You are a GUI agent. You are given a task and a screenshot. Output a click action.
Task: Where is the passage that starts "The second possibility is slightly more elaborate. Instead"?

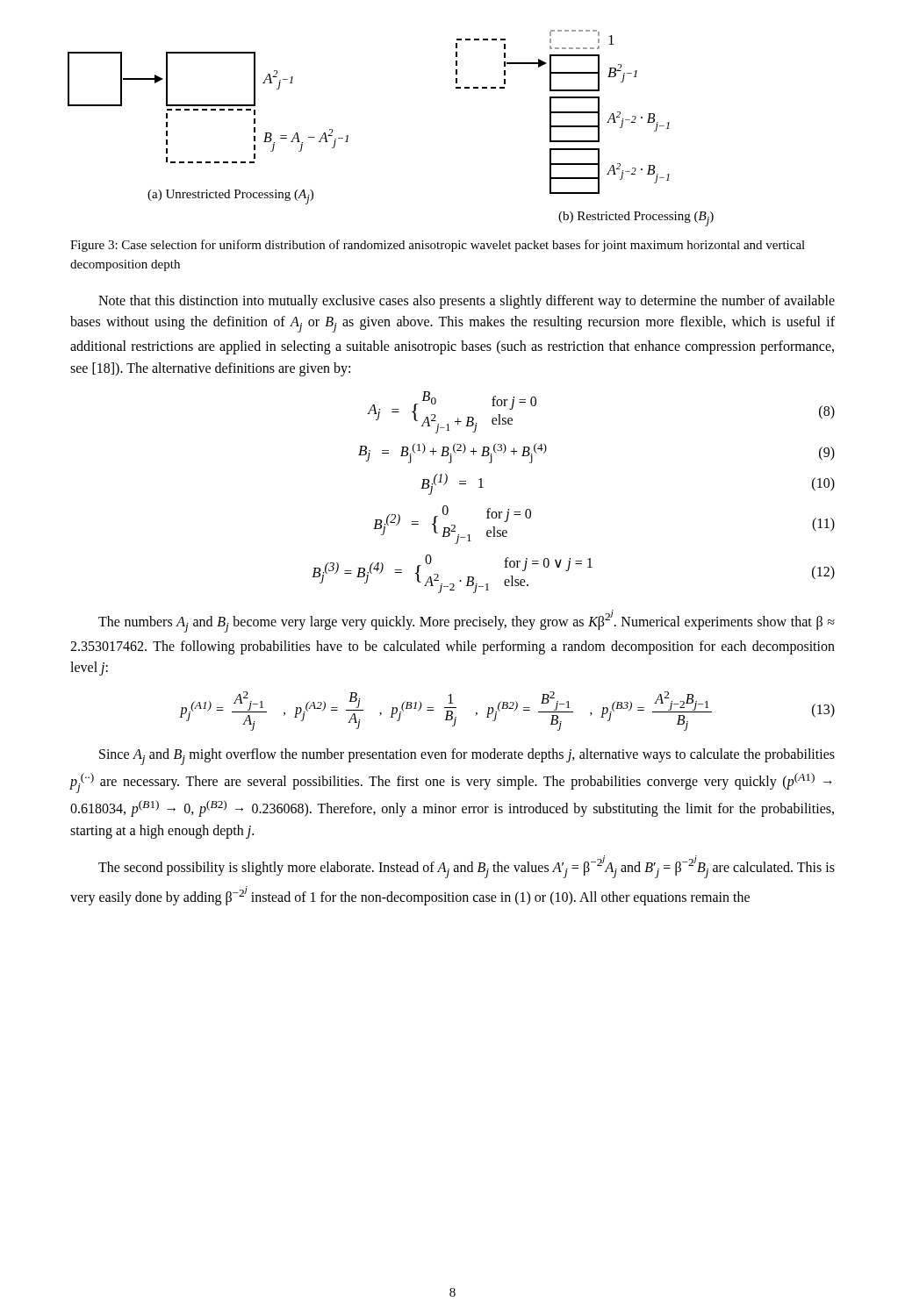pos(452,879)
